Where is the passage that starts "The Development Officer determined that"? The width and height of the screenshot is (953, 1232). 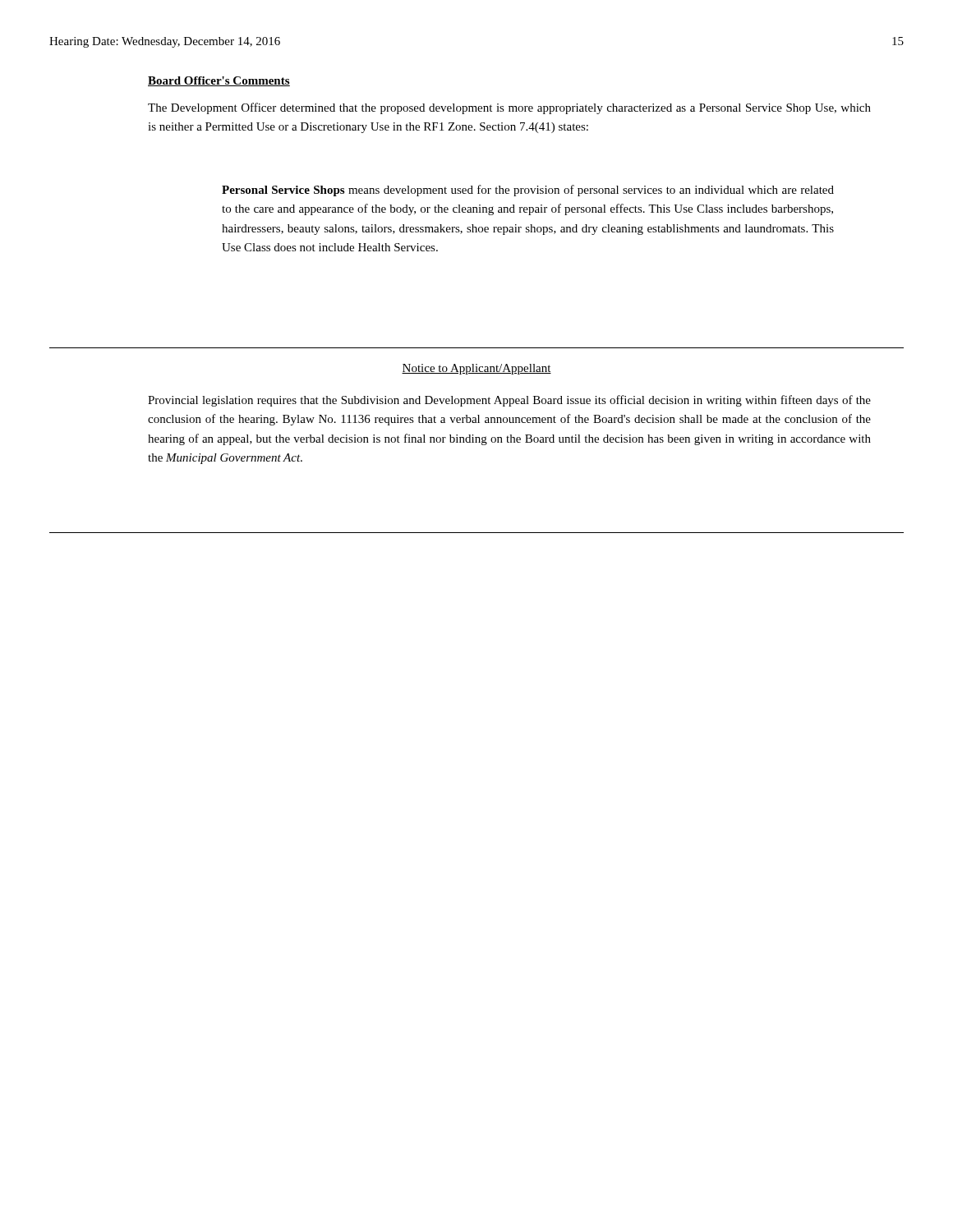tap(509, 117)
